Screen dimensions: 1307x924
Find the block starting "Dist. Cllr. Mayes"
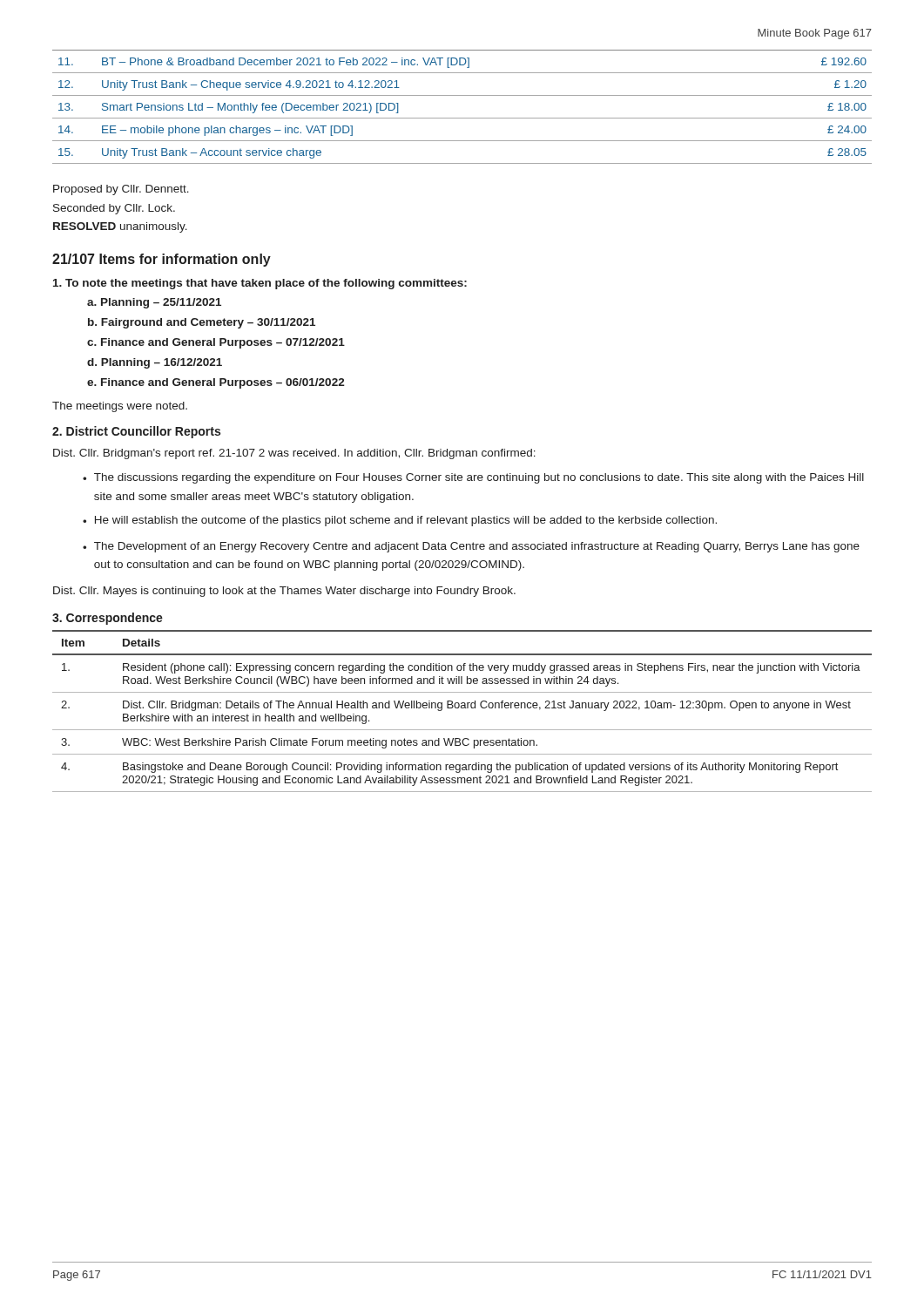point(284,590)
